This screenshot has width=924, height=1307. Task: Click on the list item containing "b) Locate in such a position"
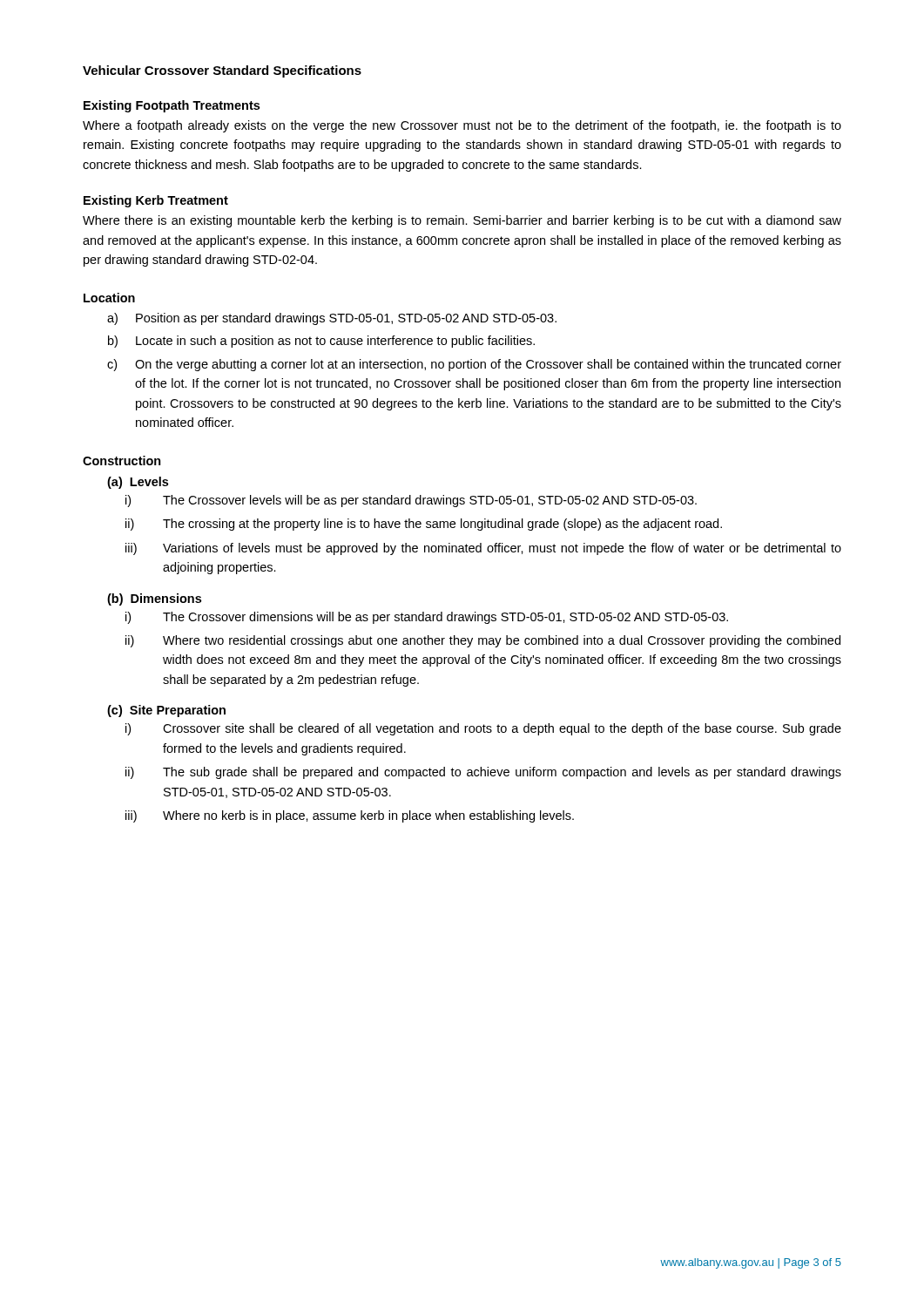[x=462, y=341]
